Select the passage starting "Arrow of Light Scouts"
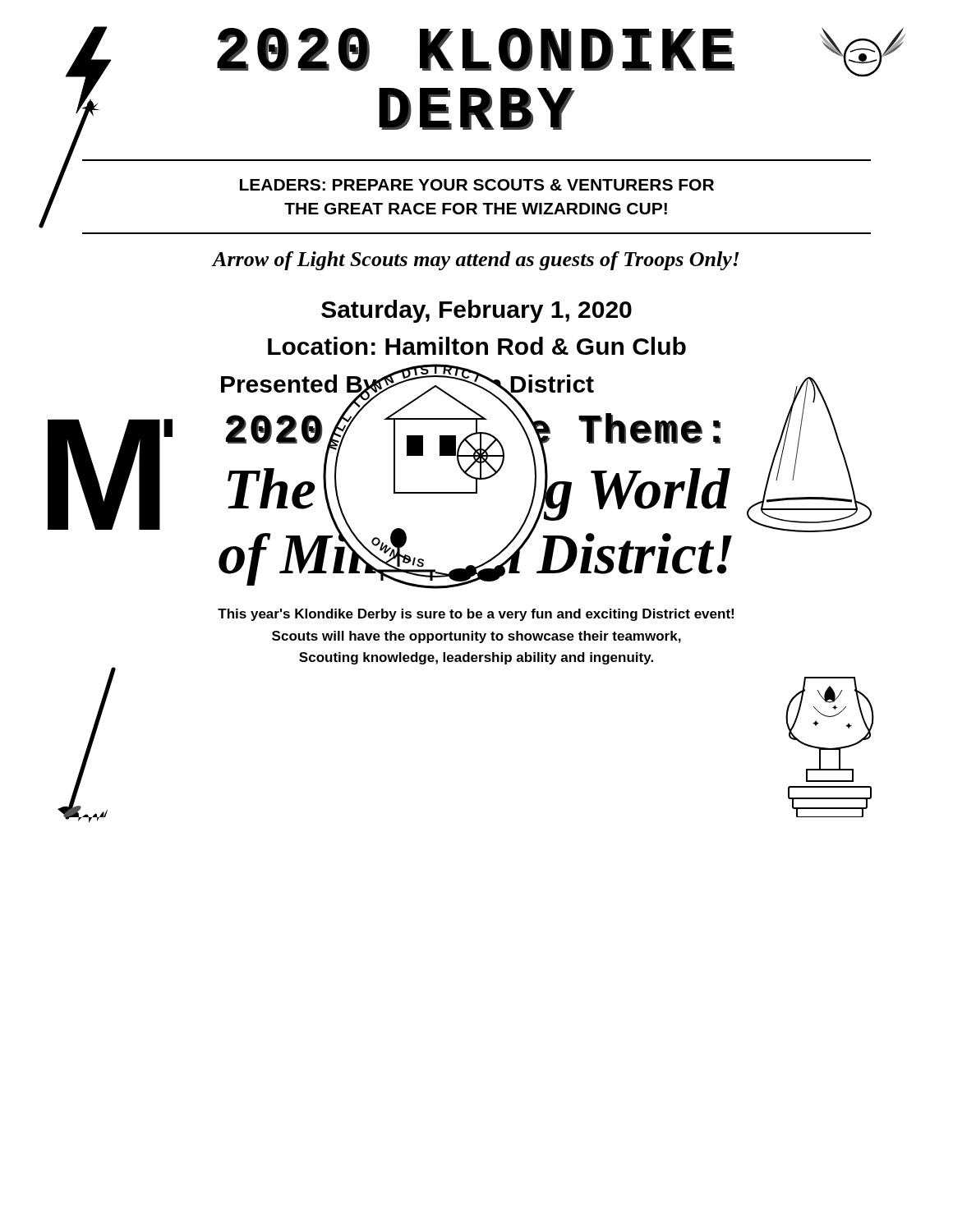This screenshot has width=953, height=1232. tap(476, 259)
